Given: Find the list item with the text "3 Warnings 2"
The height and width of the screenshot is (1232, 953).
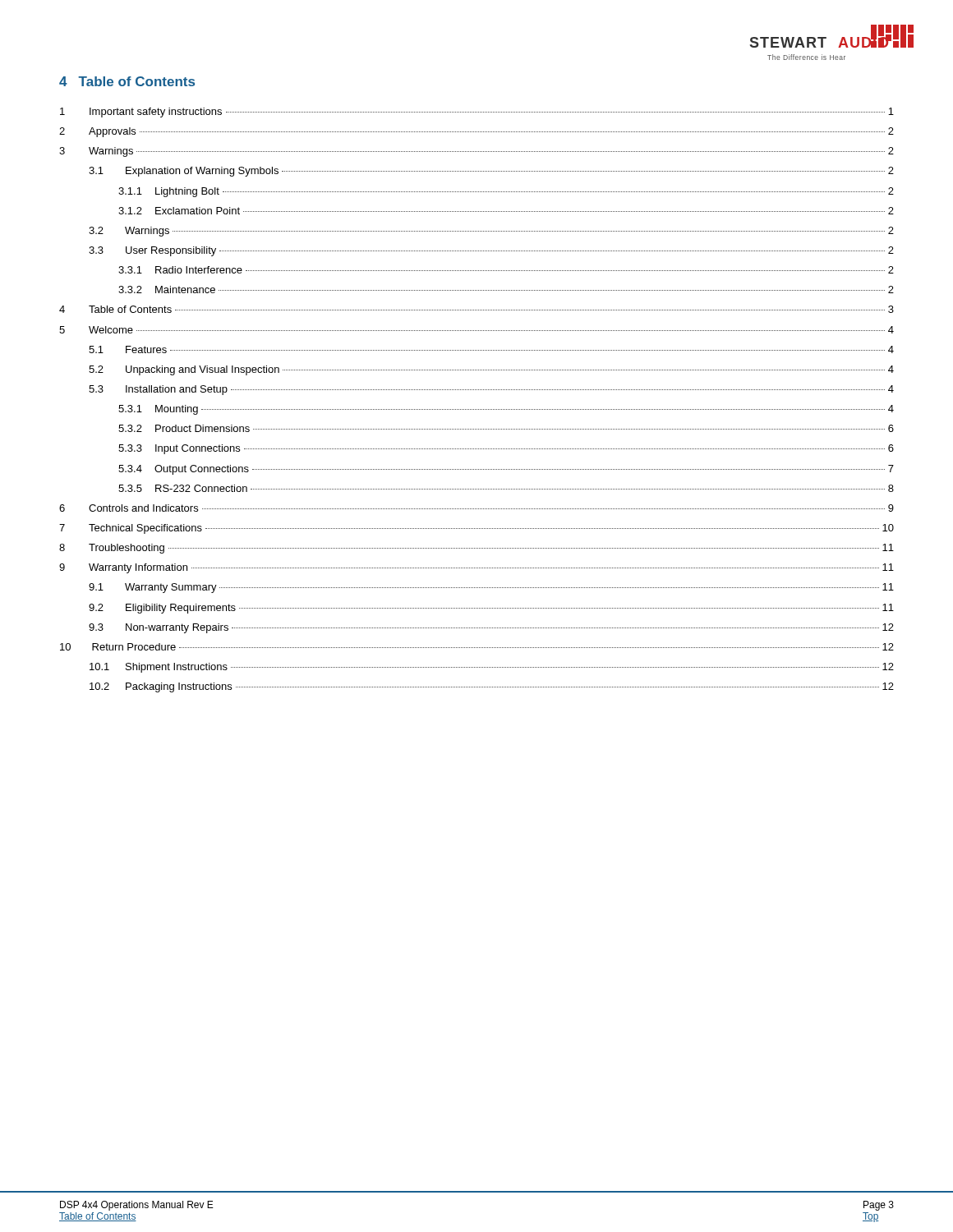Looking at the screenshot, I should tap(476, 151).
